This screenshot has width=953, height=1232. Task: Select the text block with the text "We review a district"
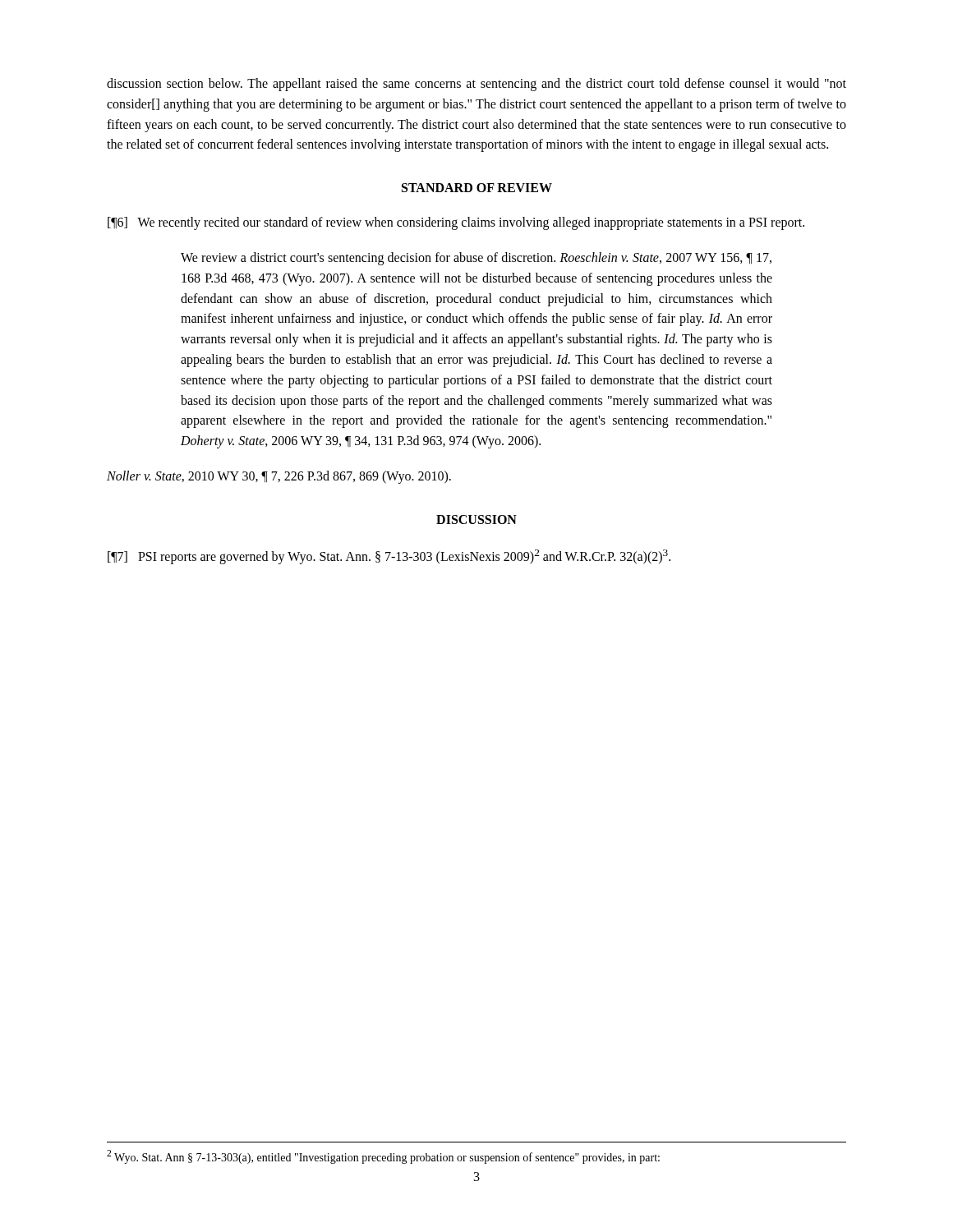(x=476, y=349)
